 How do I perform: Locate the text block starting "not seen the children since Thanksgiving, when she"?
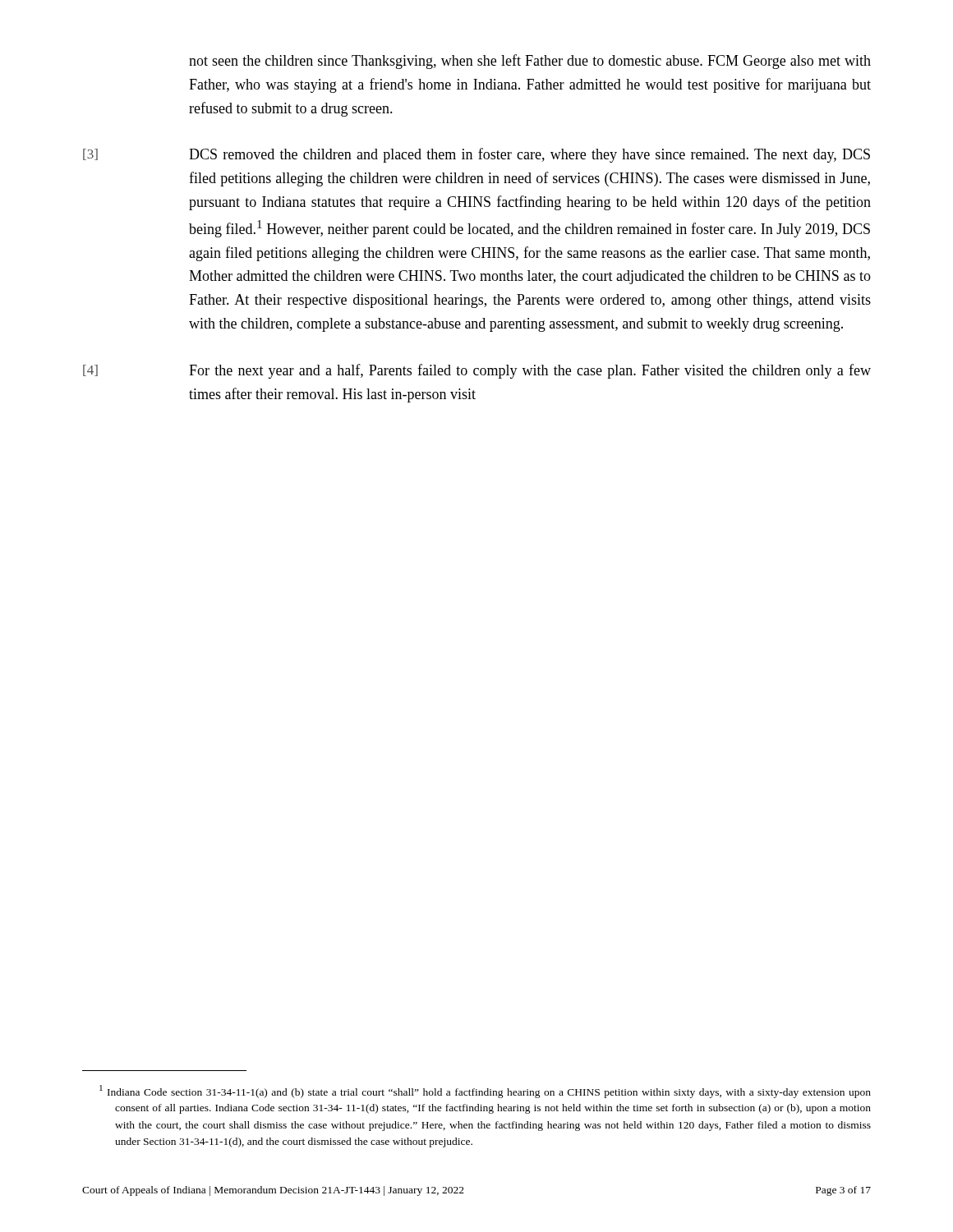(530, 84)
